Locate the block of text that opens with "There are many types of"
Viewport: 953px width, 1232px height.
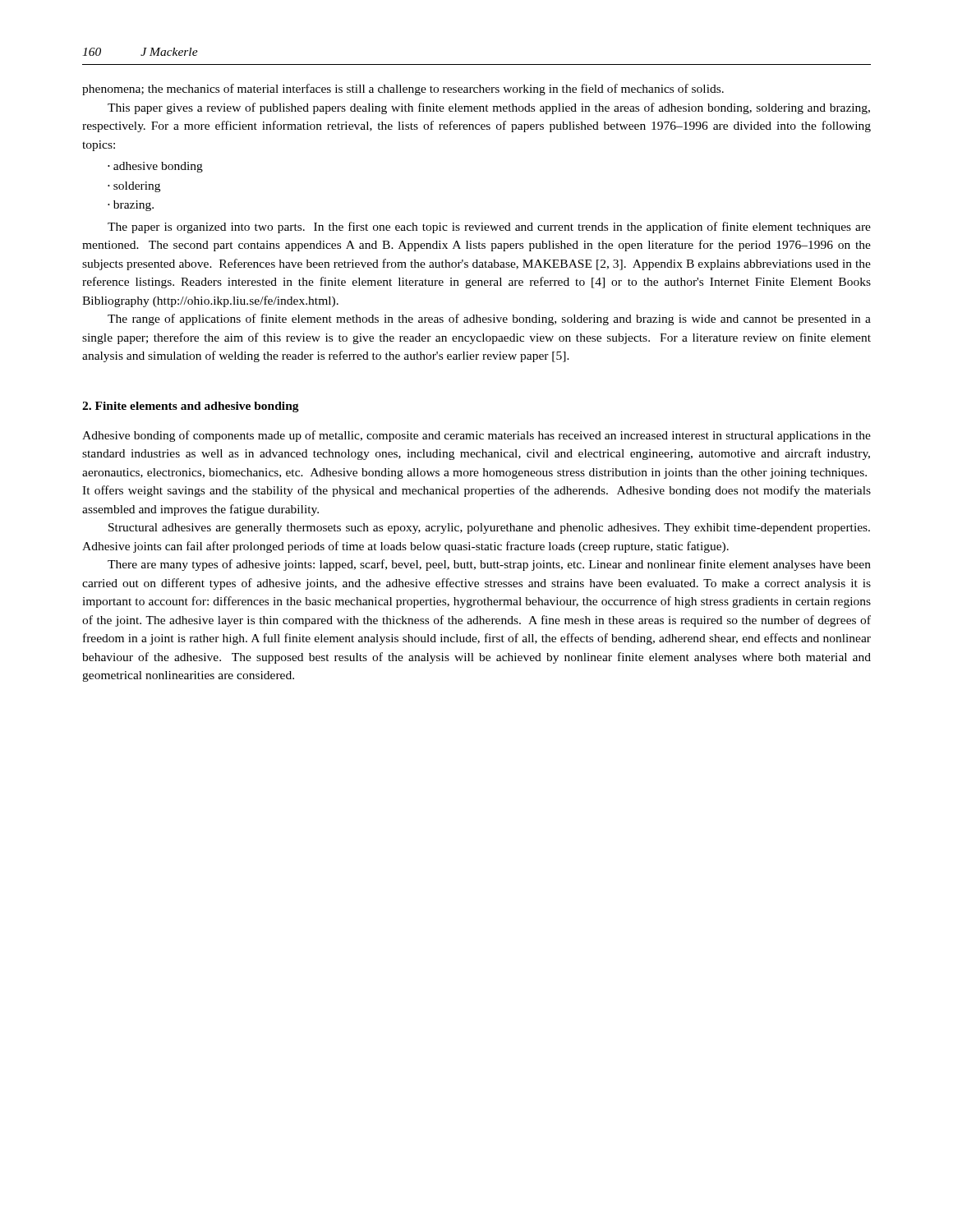click(476, 619)
